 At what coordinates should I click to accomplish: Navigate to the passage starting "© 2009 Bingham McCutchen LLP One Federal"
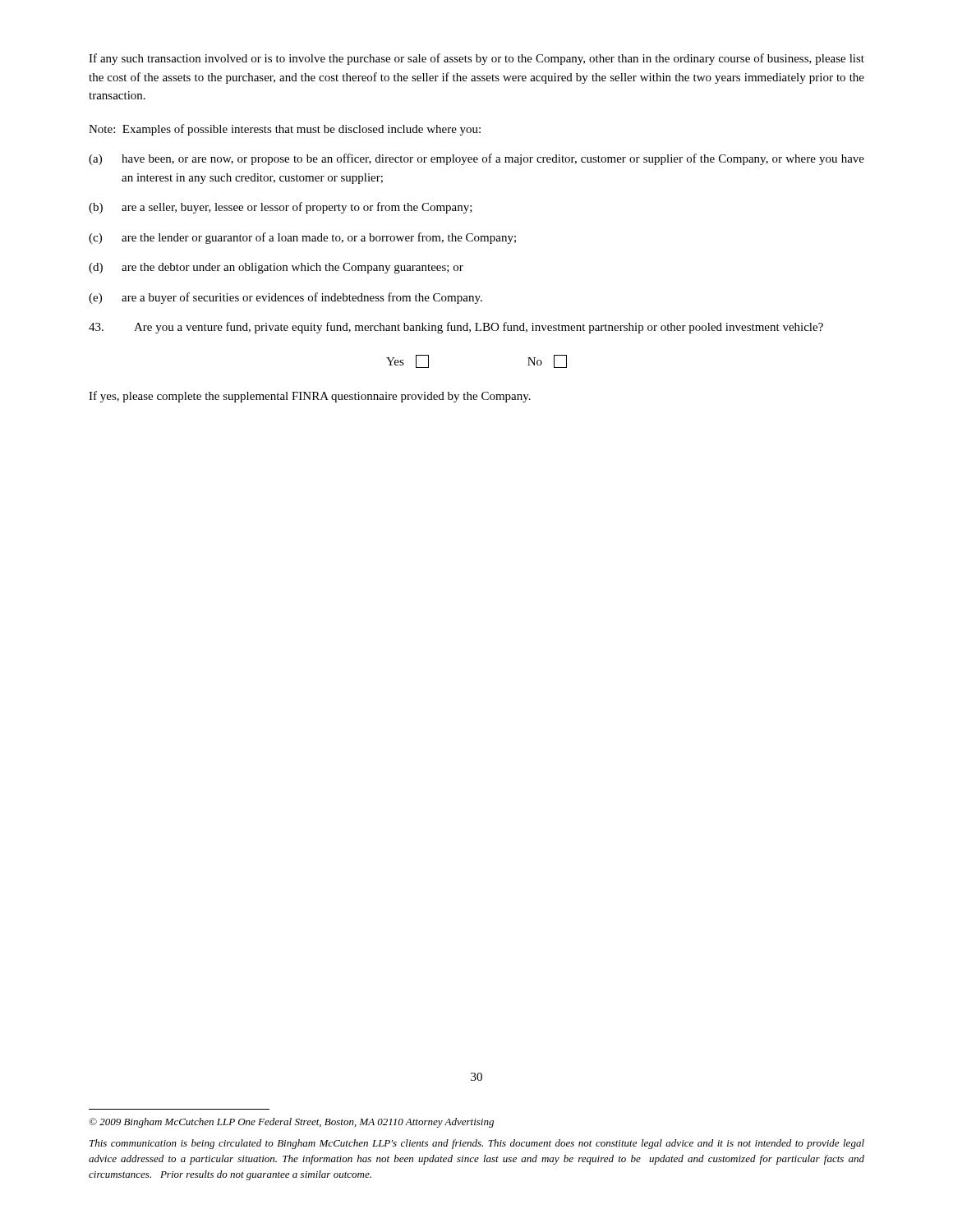pos(291,1122)
